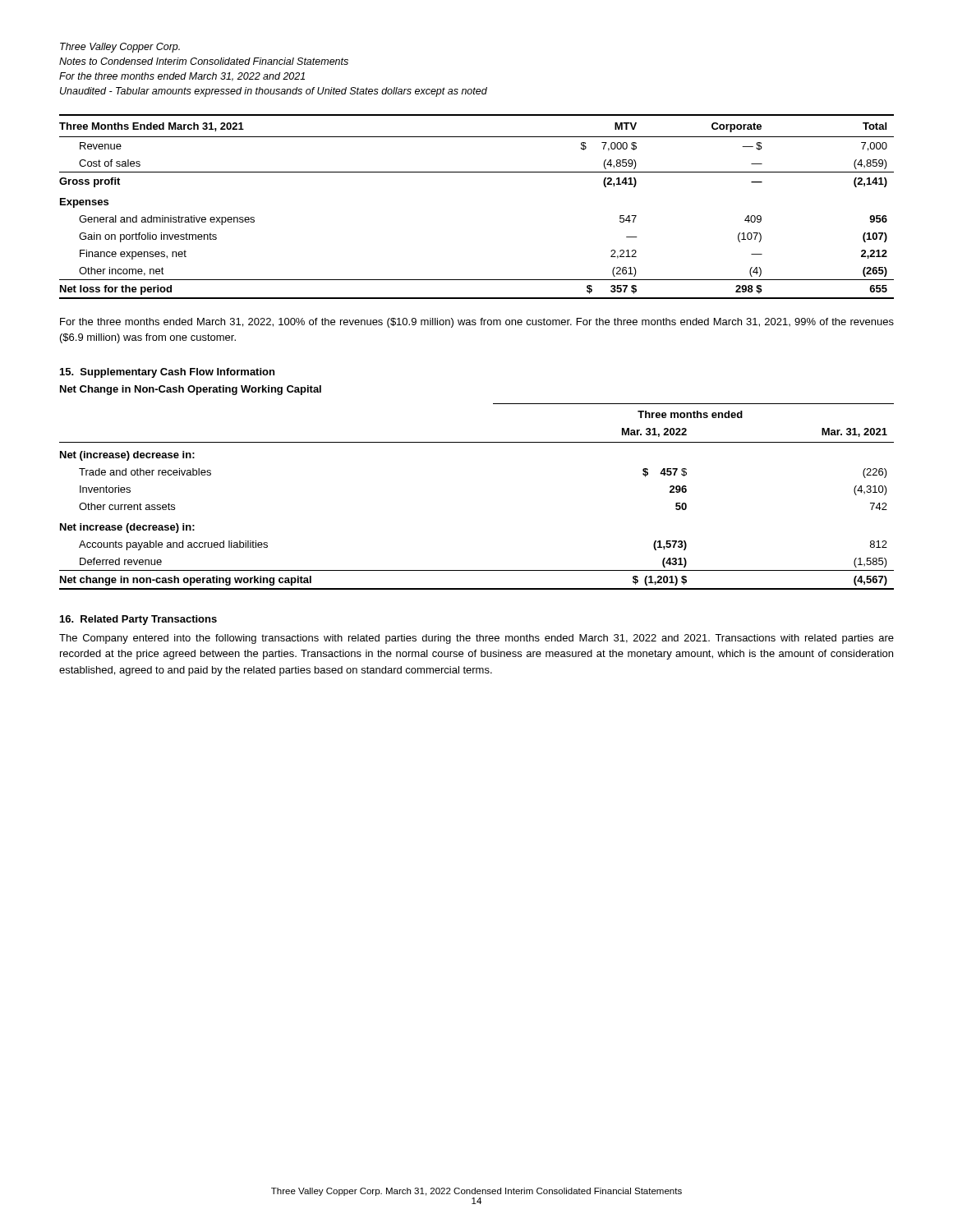The width and height of the screenshot is (953, 1232).
Task: Navigate to the region starting "For the three months ended March 31,"
Action: coord(476,329)
